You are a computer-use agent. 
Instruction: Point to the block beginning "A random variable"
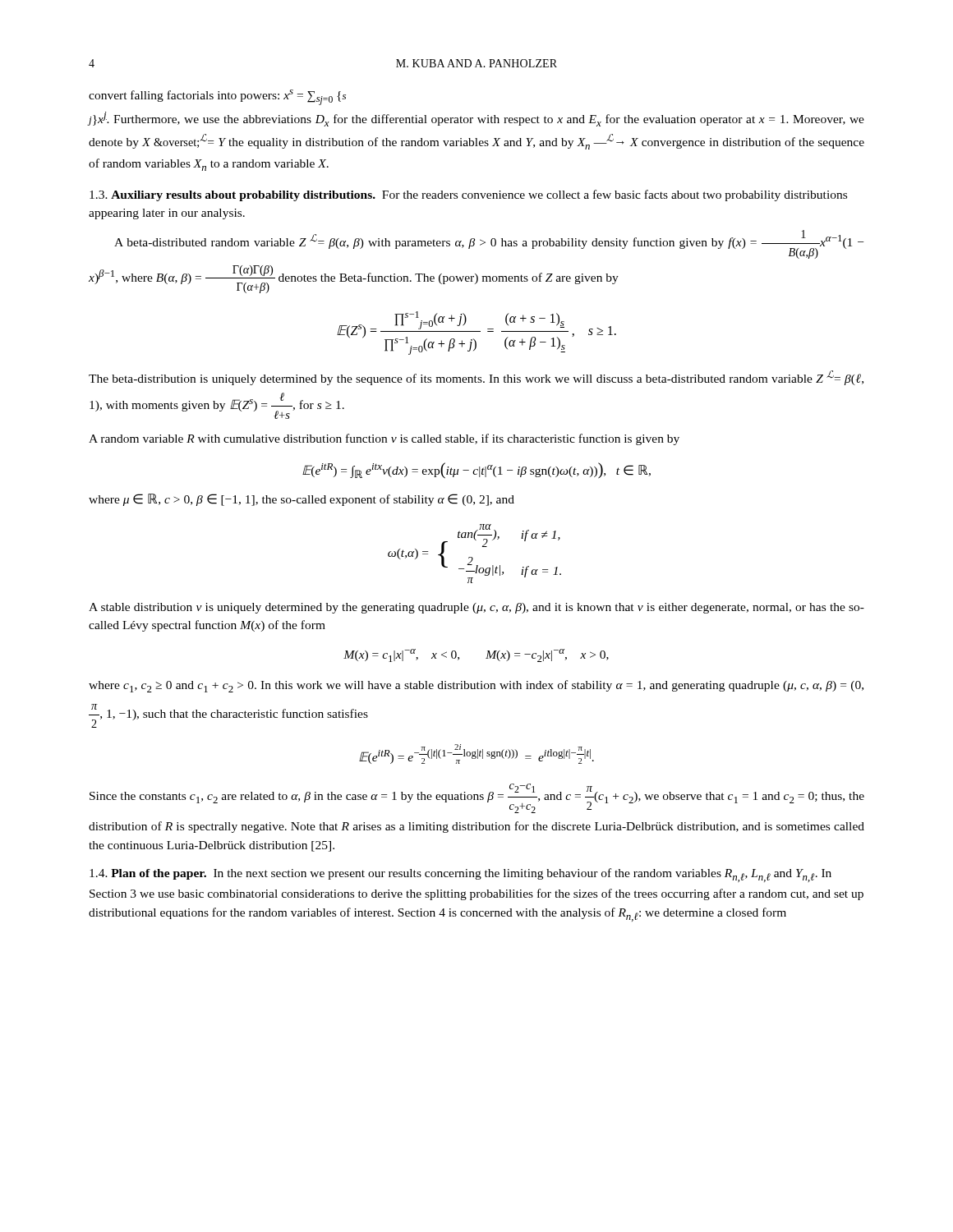pos(384,439)
